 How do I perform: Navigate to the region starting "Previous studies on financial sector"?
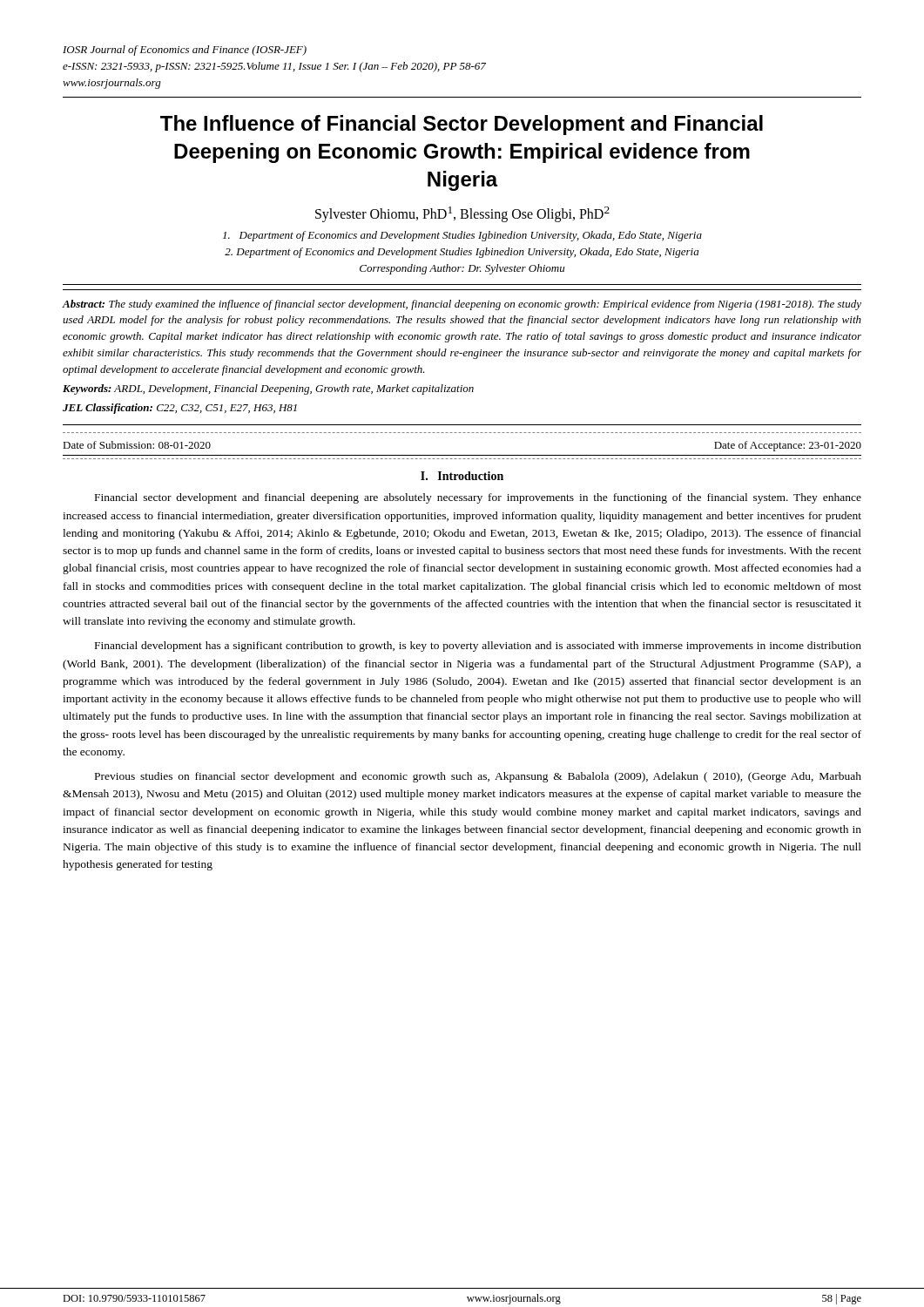pyautogui.click(x=462, y=820)
